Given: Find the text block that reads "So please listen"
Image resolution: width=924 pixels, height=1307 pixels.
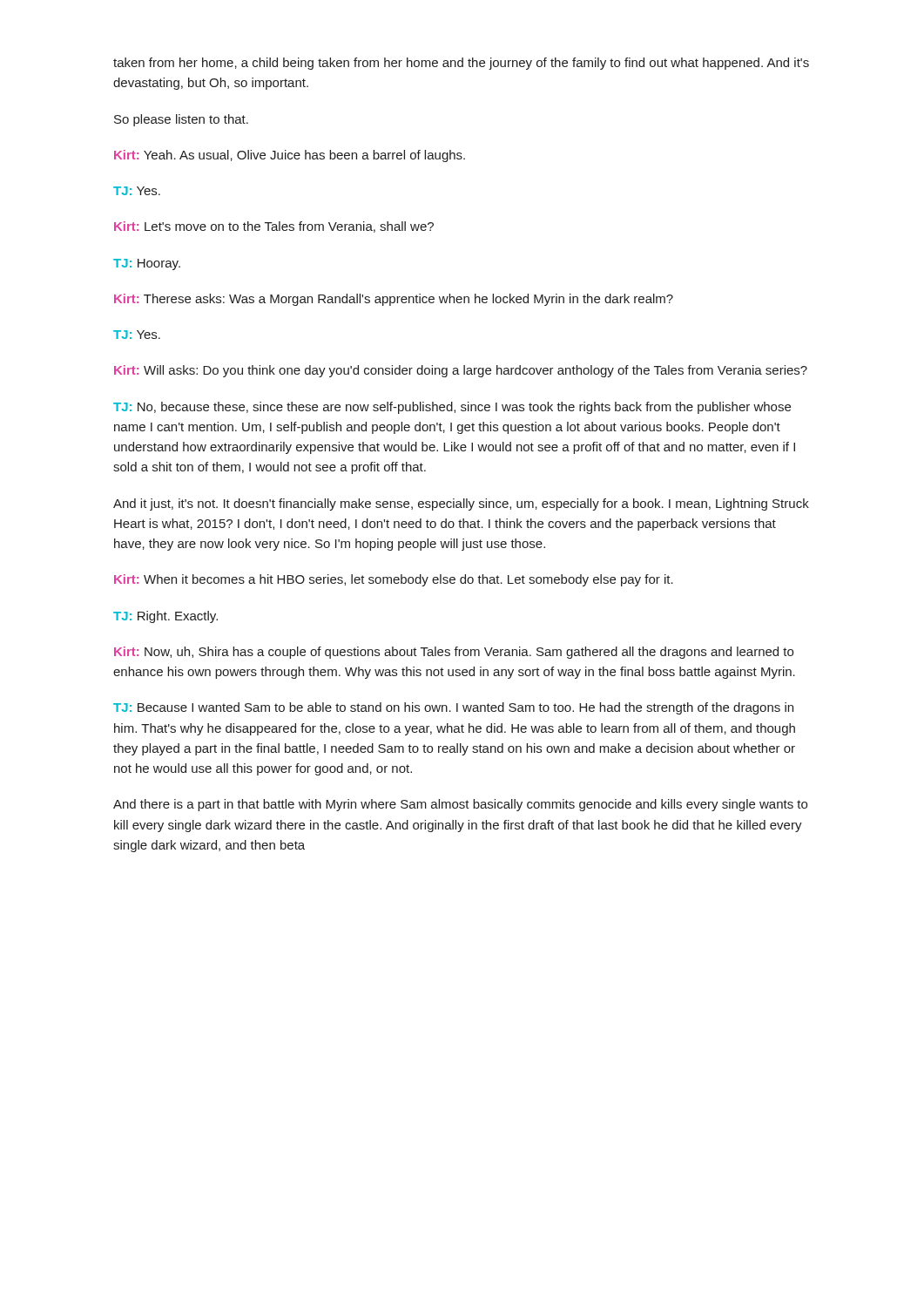Looking at the screenshot, I should point(181,118).
